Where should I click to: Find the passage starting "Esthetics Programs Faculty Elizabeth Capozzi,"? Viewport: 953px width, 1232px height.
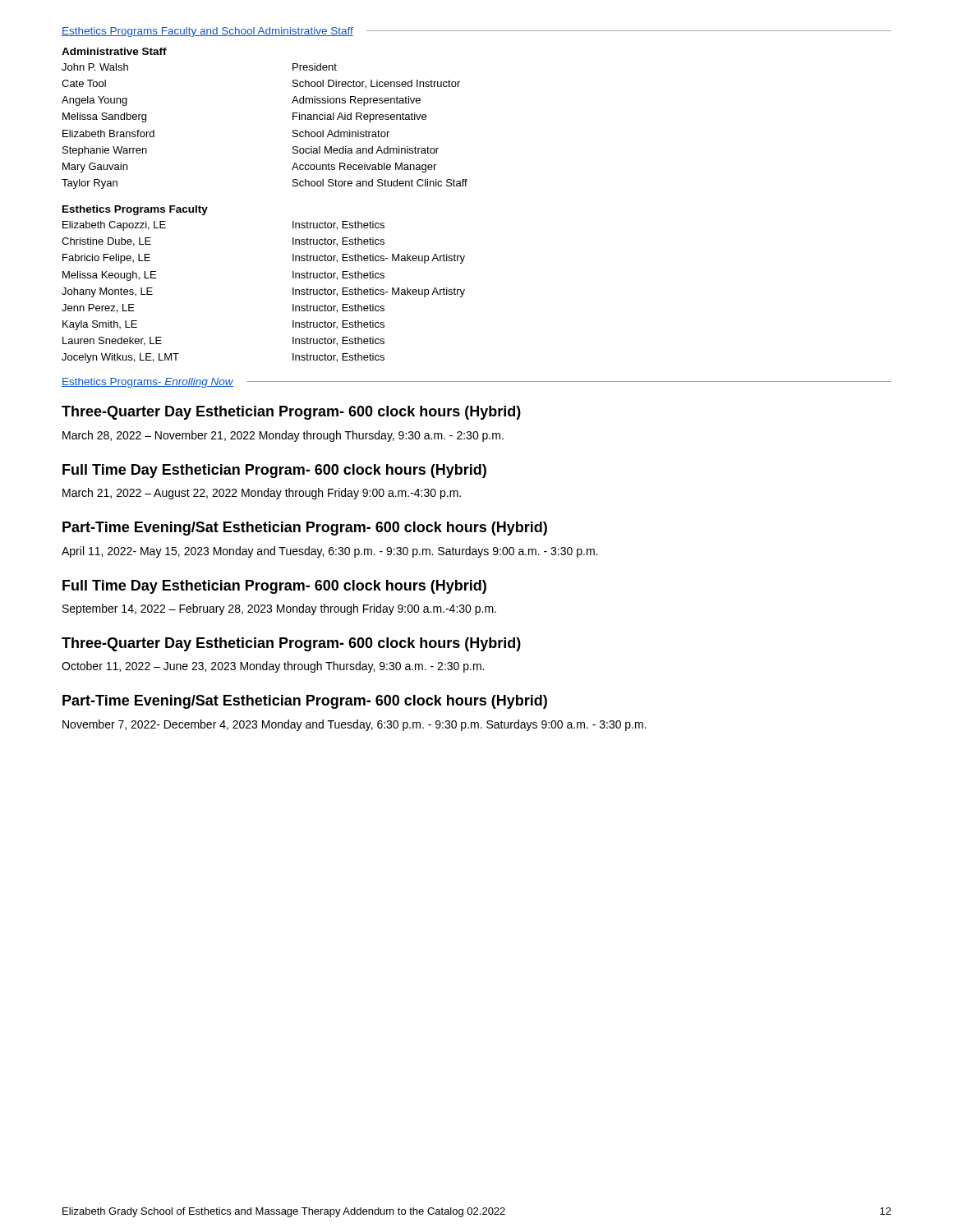coord(135,210)
